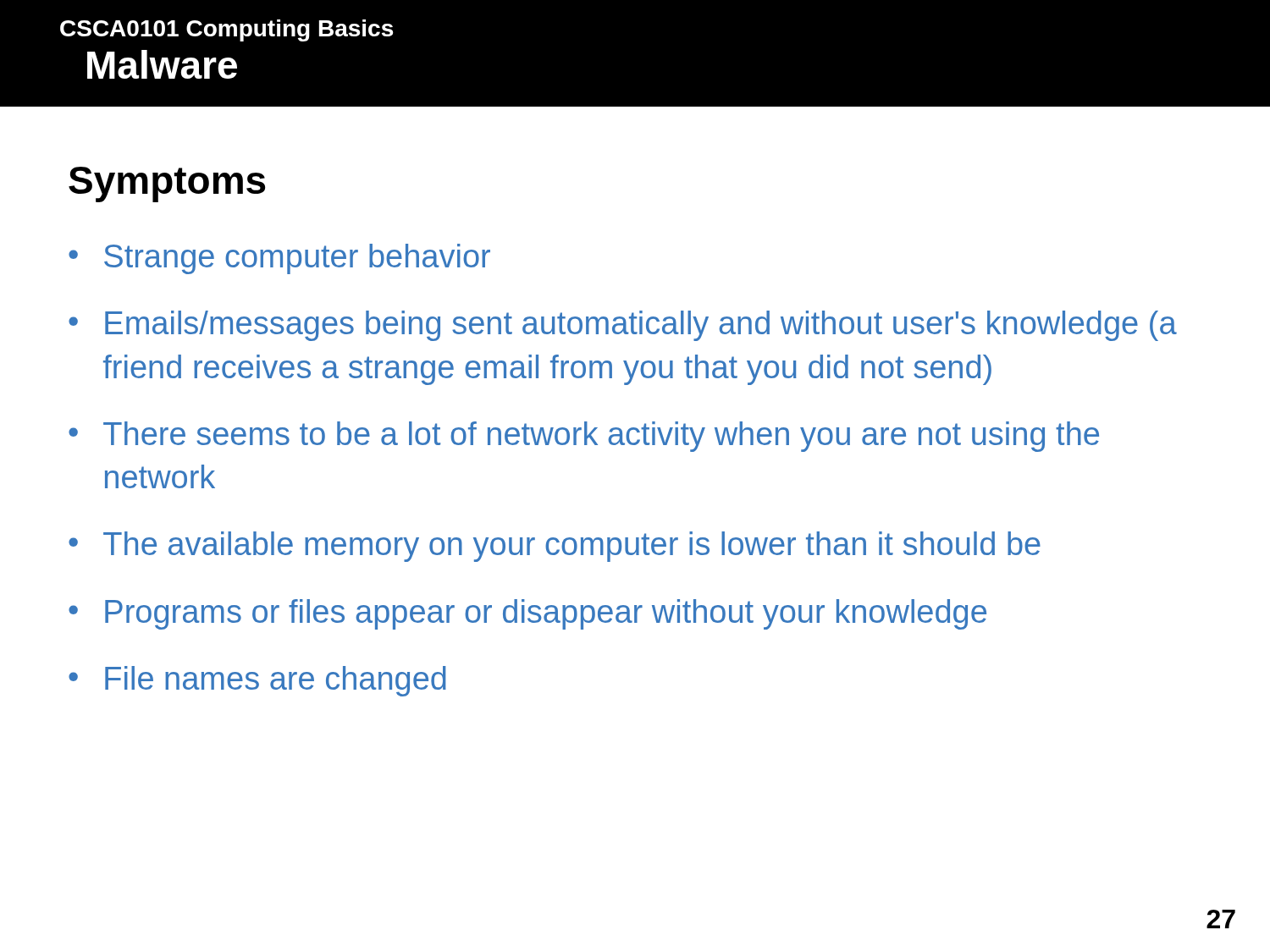Viewport: 1270px width, 952px height.
Task: Click on the block starting "• The available memory"
Action: (x=555, y=545)
